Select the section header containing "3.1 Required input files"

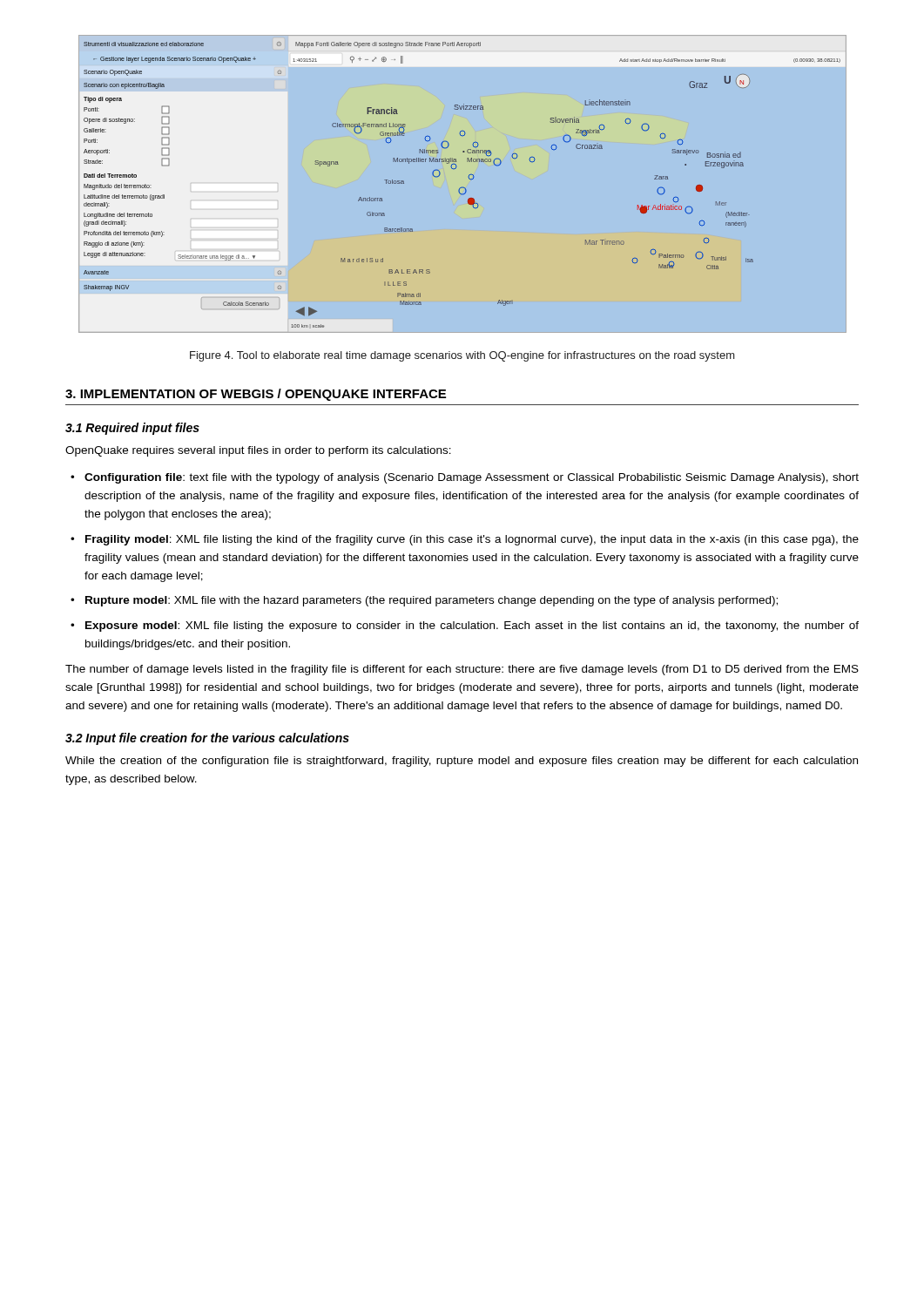click(x=132, y=428)
